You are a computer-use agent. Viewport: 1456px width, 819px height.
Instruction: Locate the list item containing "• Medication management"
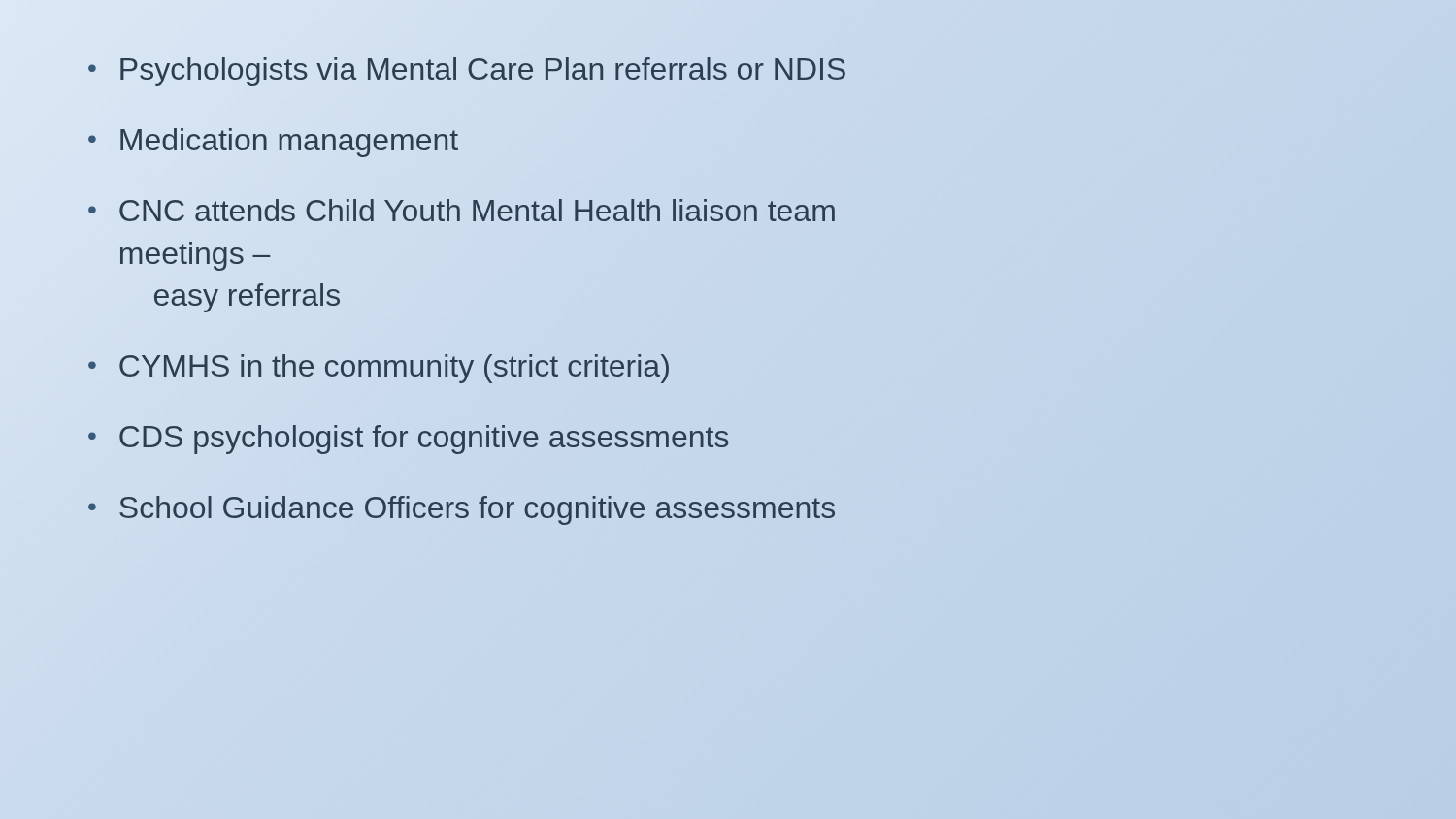click(x=273, y=140)
